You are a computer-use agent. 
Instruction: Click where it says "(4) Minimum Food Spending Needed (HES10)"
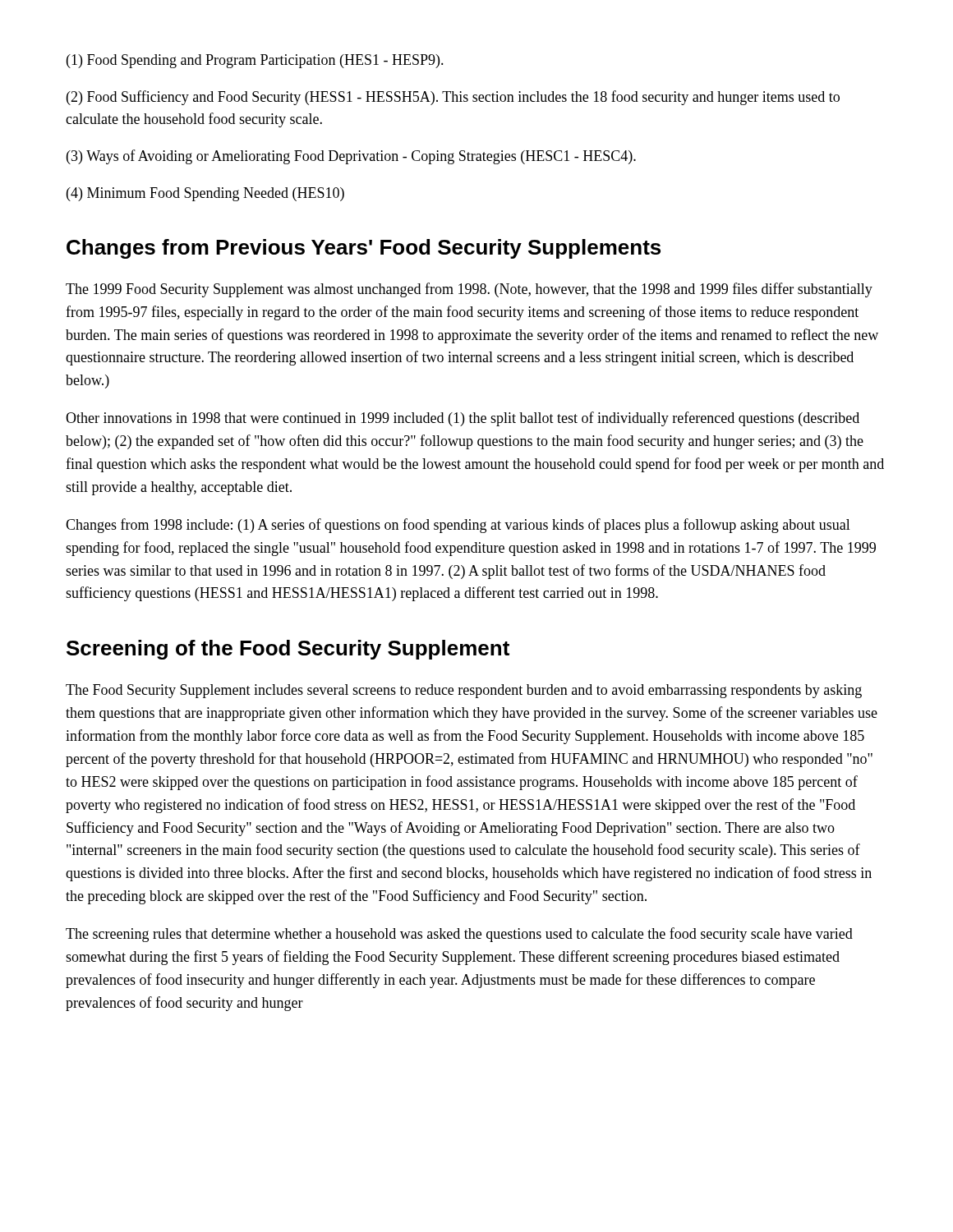(x=205, y=193)
